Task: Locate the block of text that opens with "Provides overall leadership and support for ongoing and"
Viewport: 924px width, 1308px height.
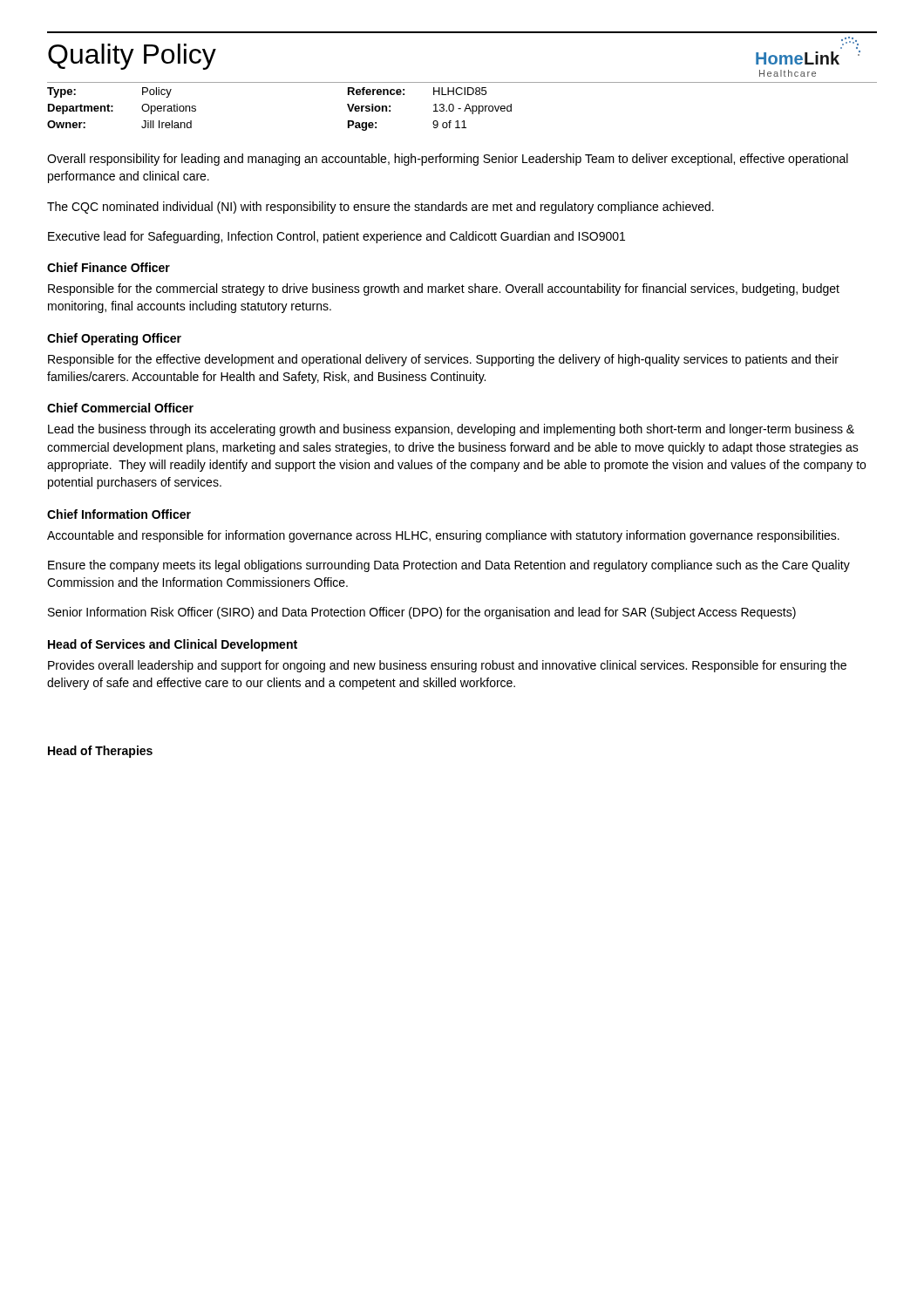Action: [447, 674]
